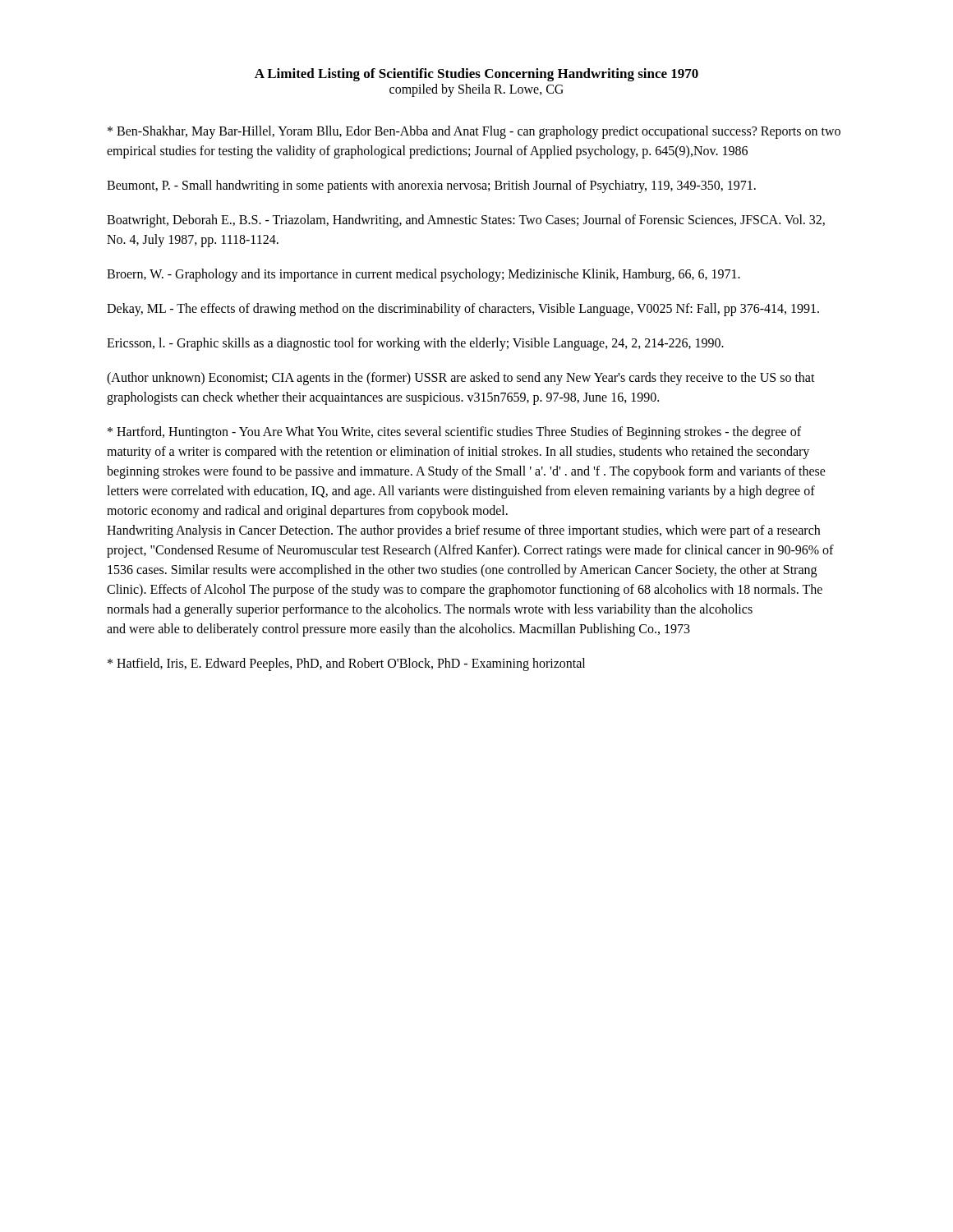Viewport: 953px width, 1232px height.
Task: Find the text block that says "Boatwright, Deborah E., B.S. - Triazolam, Handwriting, and"
Action: [466, 230]
